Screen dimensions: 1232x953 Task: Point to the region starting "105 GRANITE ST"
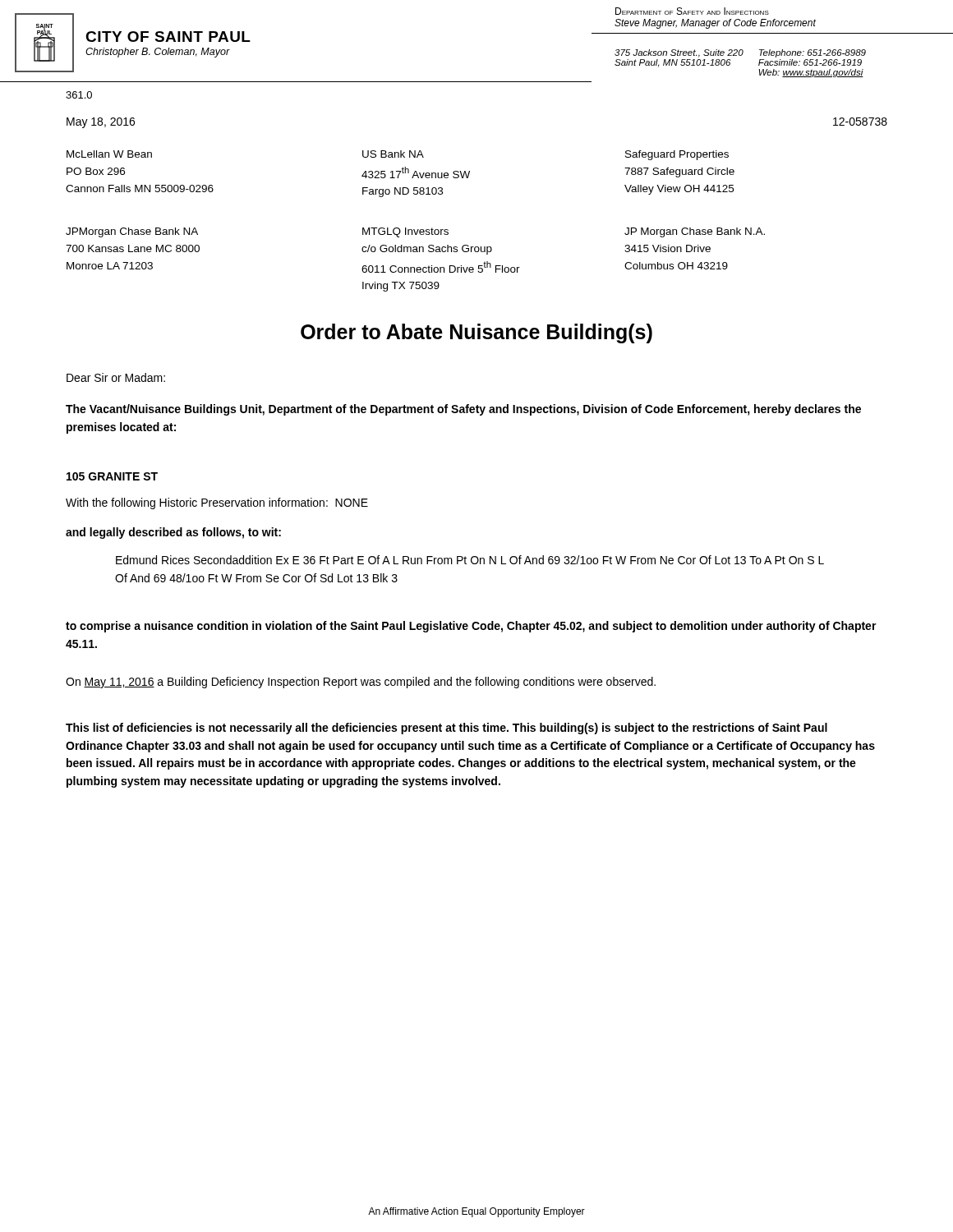click(112, 476)
